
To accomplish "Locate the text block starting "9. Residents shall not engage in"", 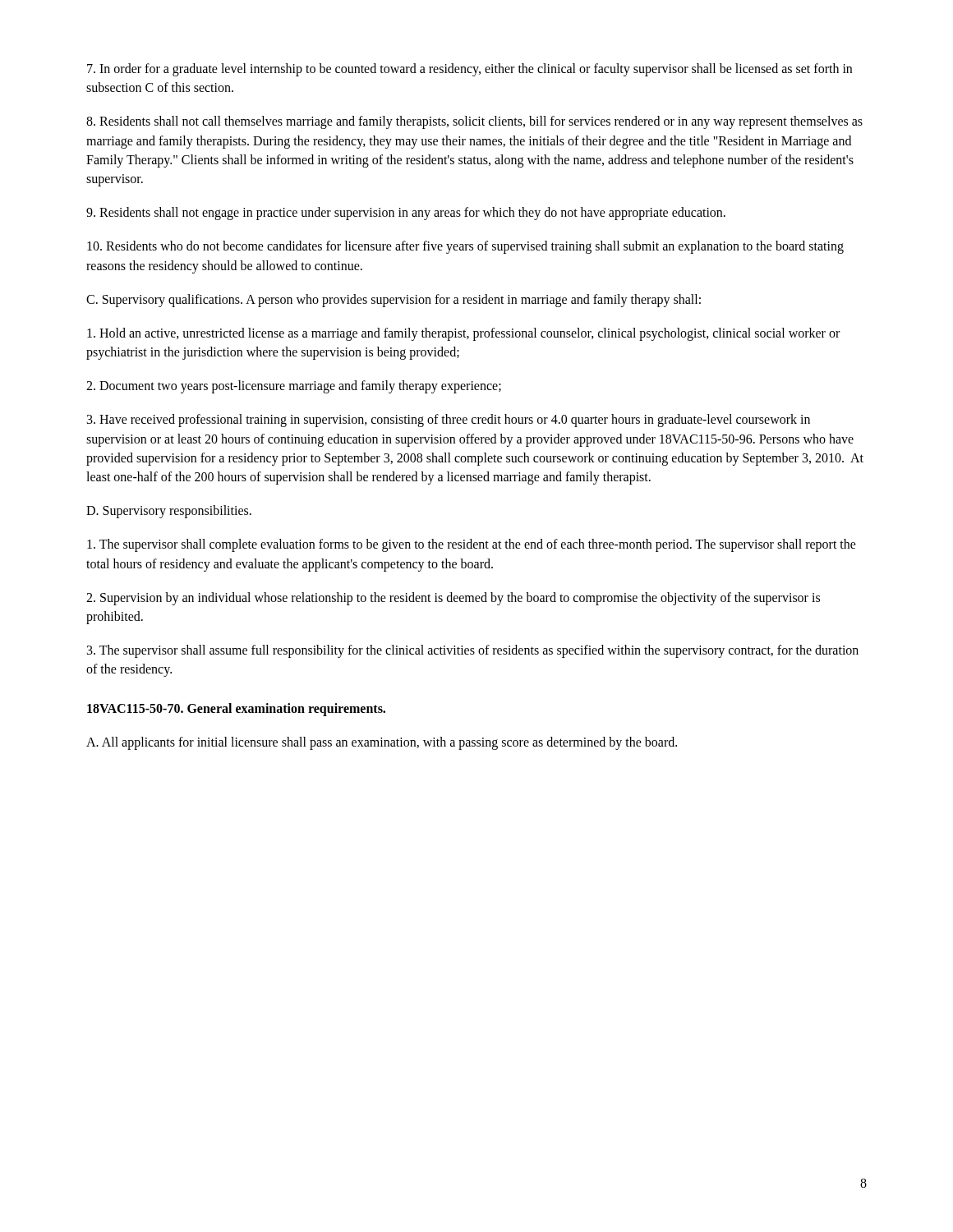I will pyautogui.click(x=406, y=212).
